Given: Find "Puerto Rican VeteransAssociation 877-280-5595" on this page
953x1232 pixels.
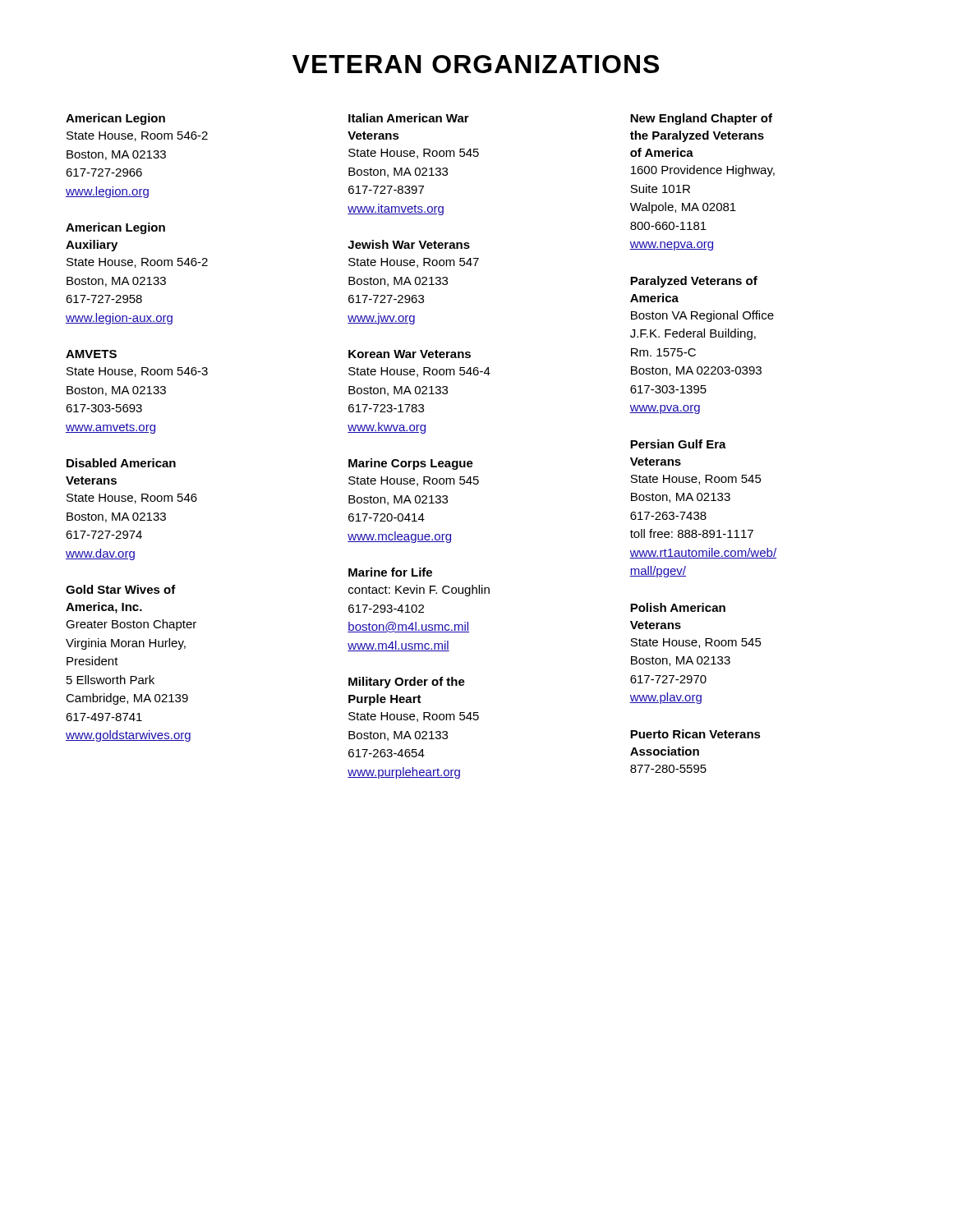Looking at the screenshot, I should [695, 734].
